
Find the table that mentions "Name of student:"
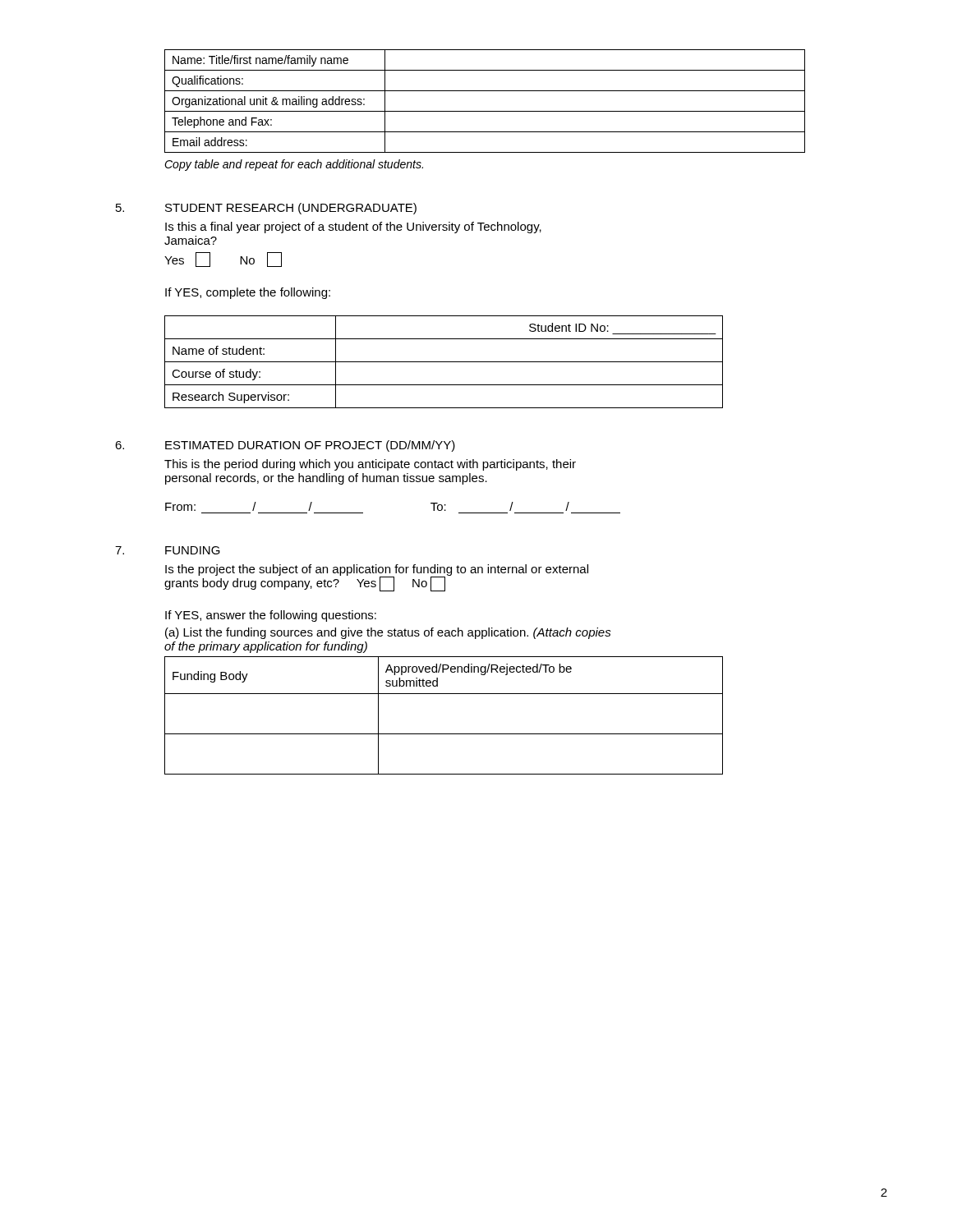pos(518,362)
